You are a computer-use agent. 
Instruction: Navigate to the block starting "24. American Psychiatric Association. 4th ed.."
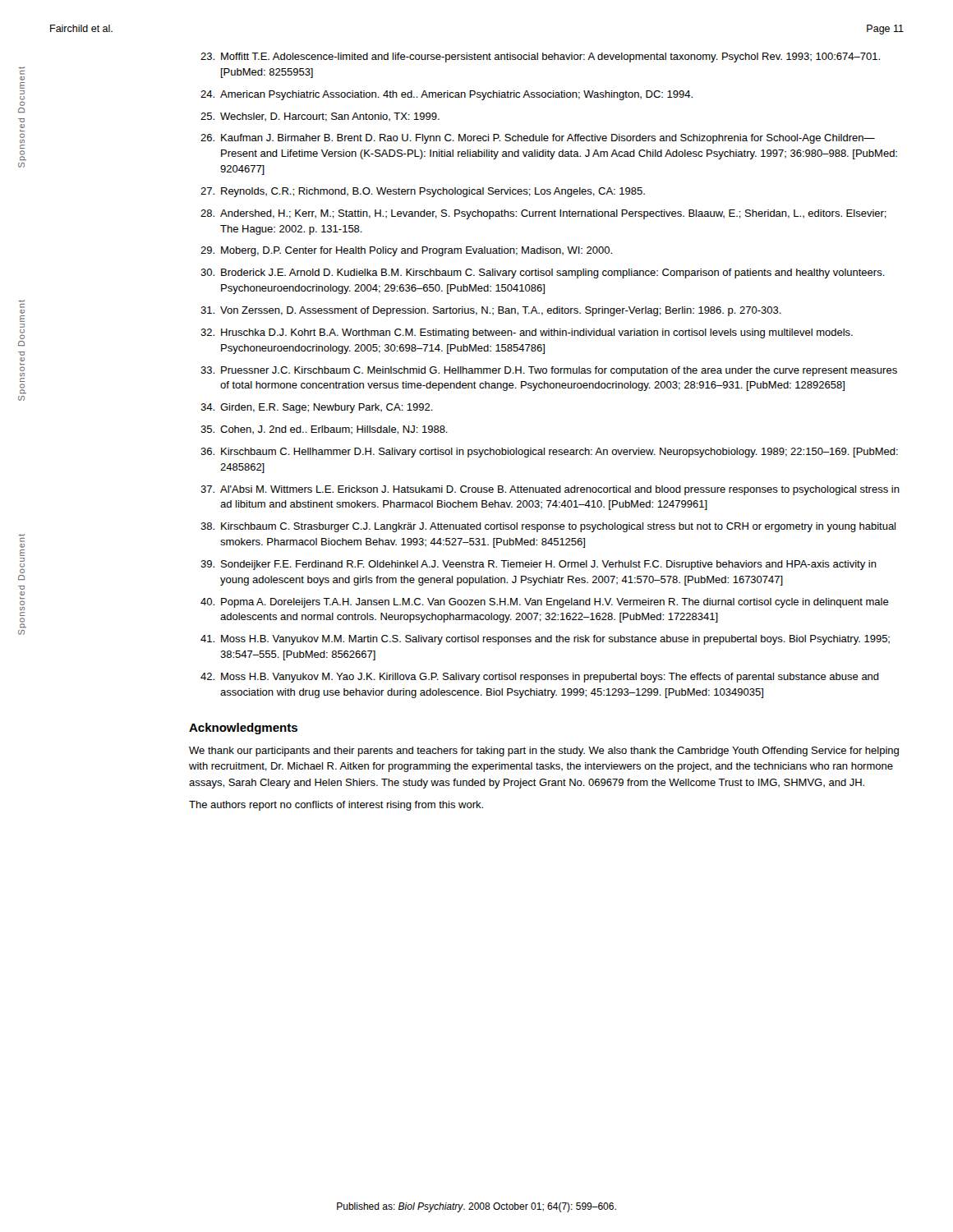tap(546, 95)
